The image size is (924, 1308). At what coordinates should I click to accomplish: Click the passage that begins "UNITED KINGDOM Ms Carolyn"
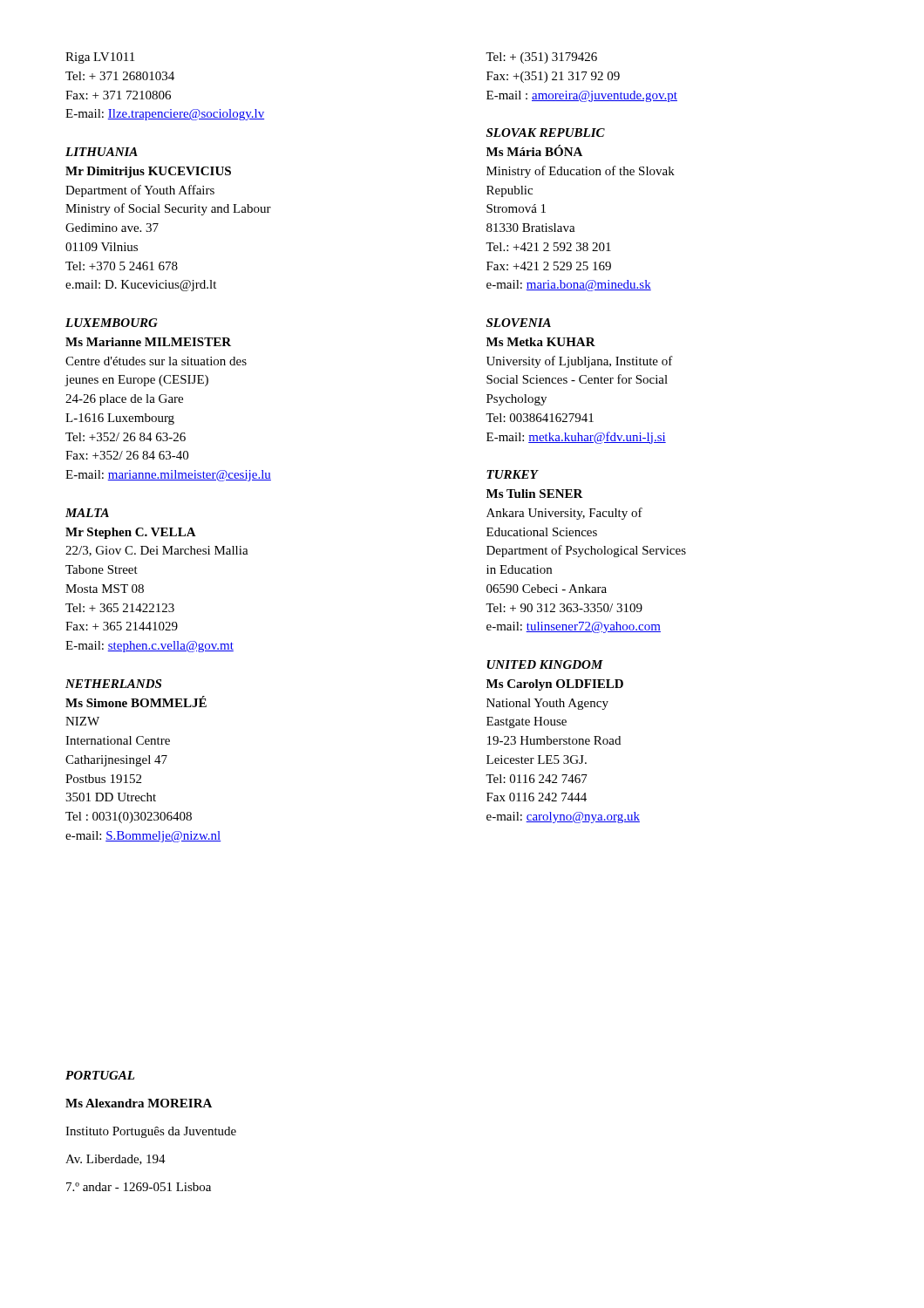point(545,664)
